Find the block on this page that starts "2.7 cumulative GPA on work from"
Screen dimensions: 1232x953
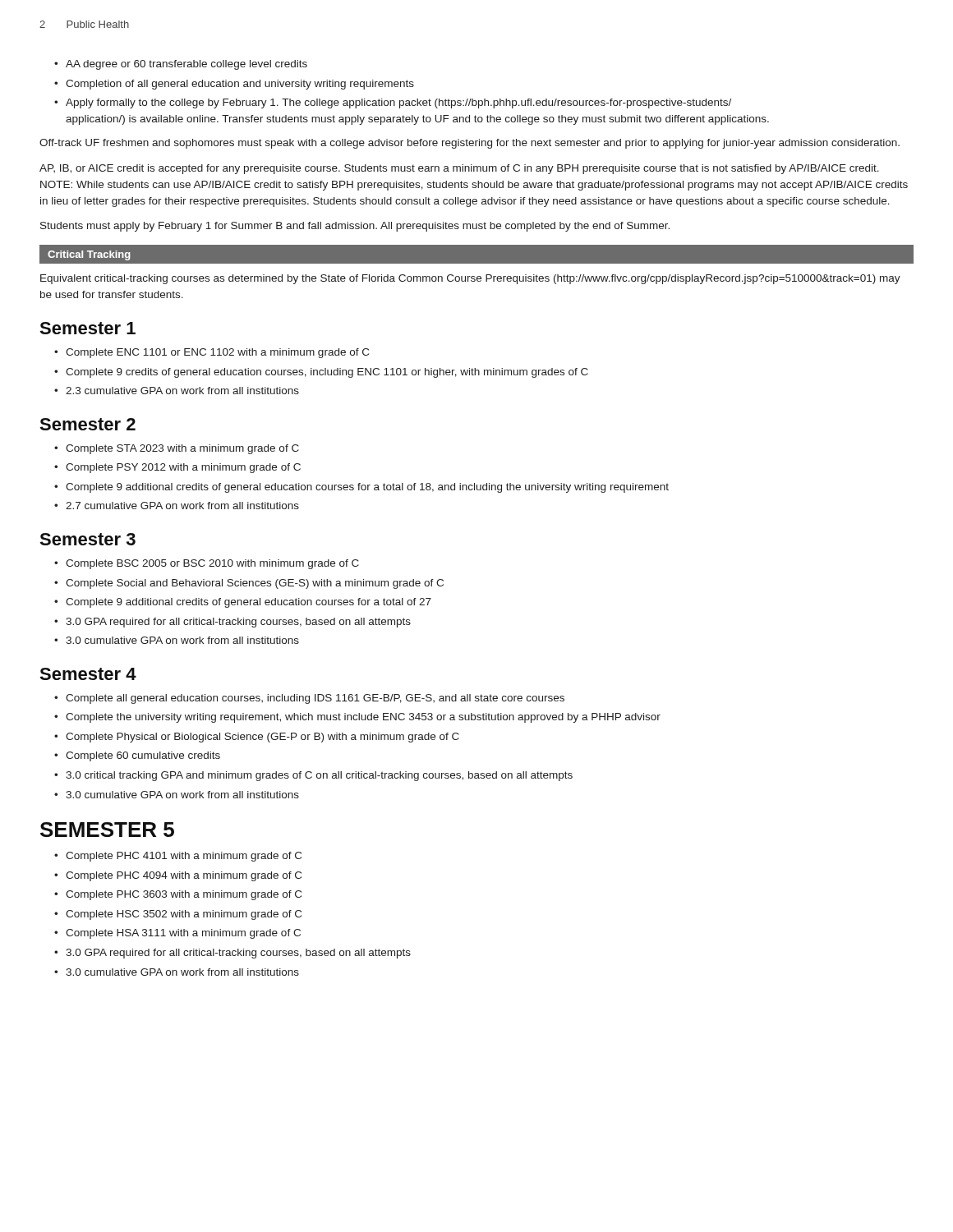click(177, 506)
